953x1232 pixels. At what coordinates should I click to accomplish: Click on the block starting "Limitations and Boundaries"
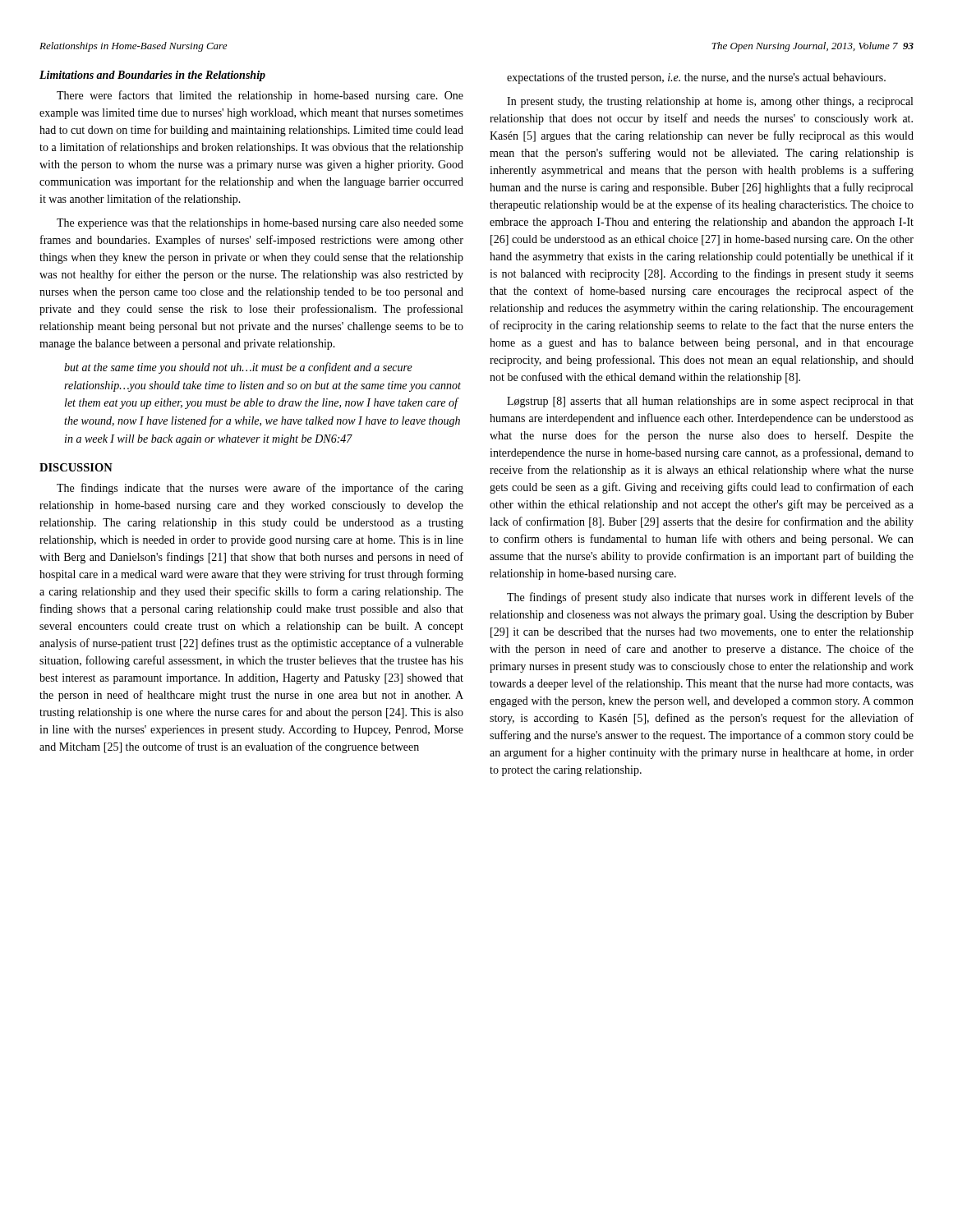pyautogui.click(x=152, y=75)
